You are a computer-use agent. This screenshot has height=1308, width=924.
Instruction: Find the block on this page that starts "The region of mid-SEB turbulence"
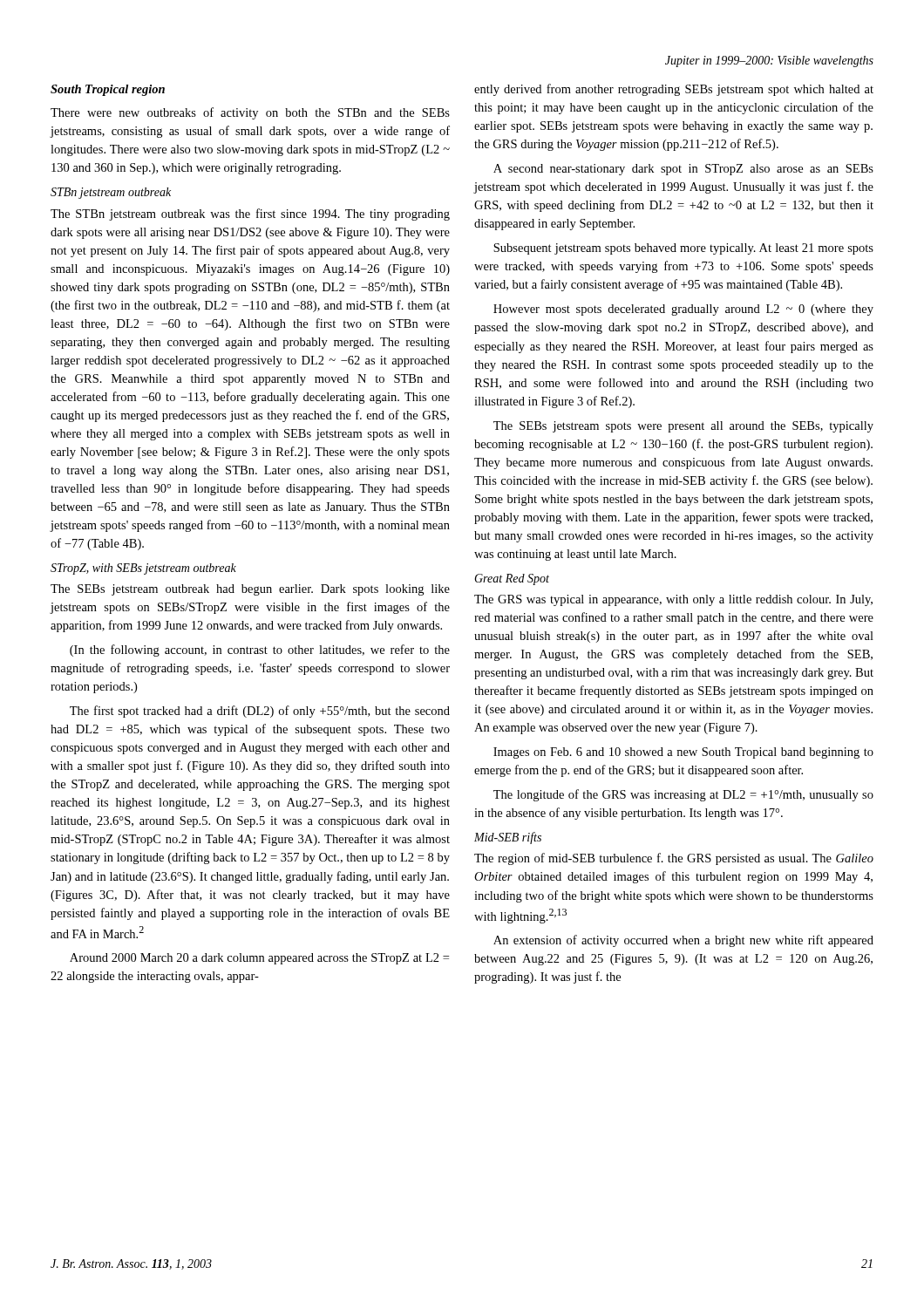674,859
